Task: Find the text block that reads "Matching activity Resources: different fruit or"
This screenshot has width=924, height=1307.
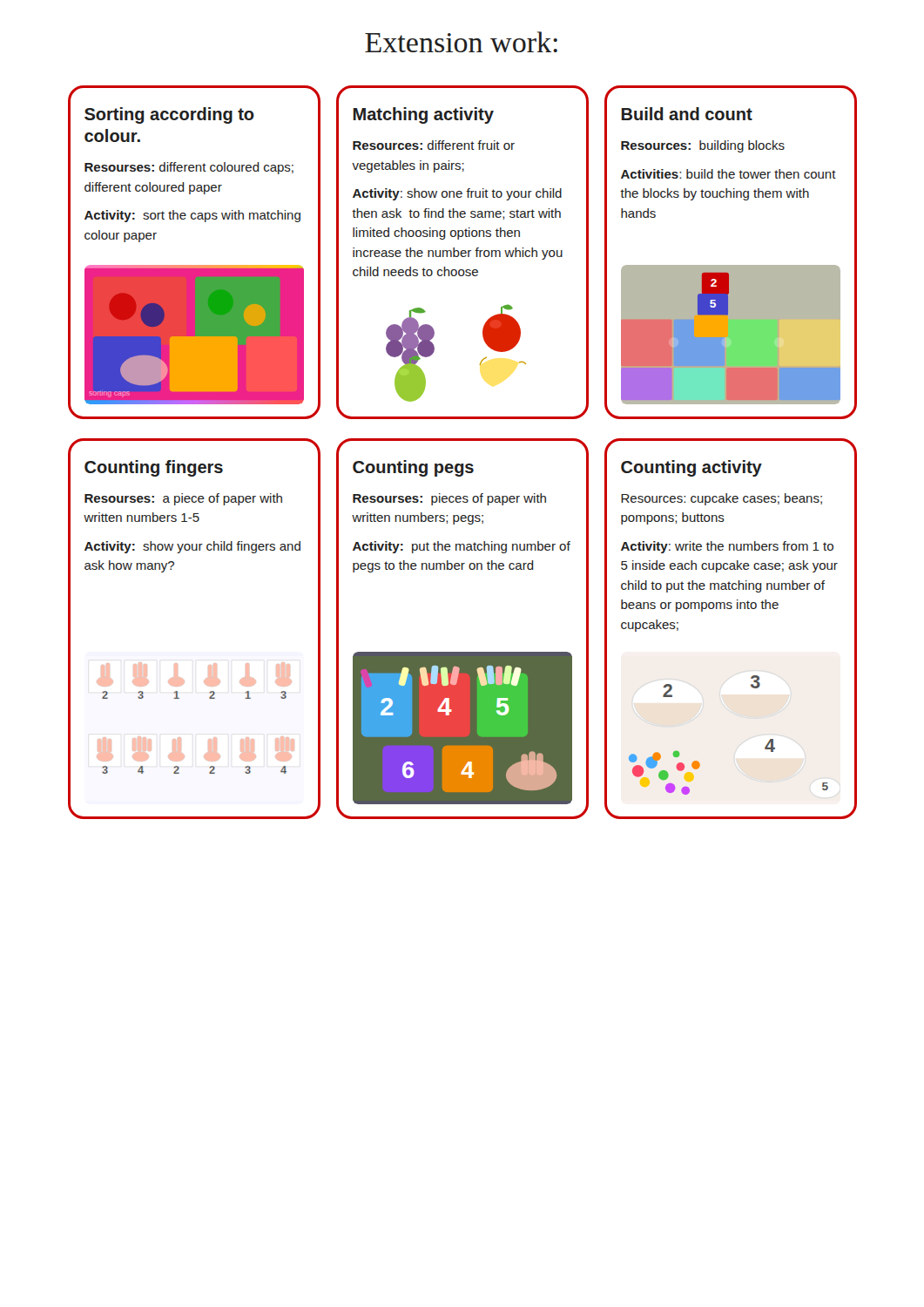Action: [x=462, y=254]
